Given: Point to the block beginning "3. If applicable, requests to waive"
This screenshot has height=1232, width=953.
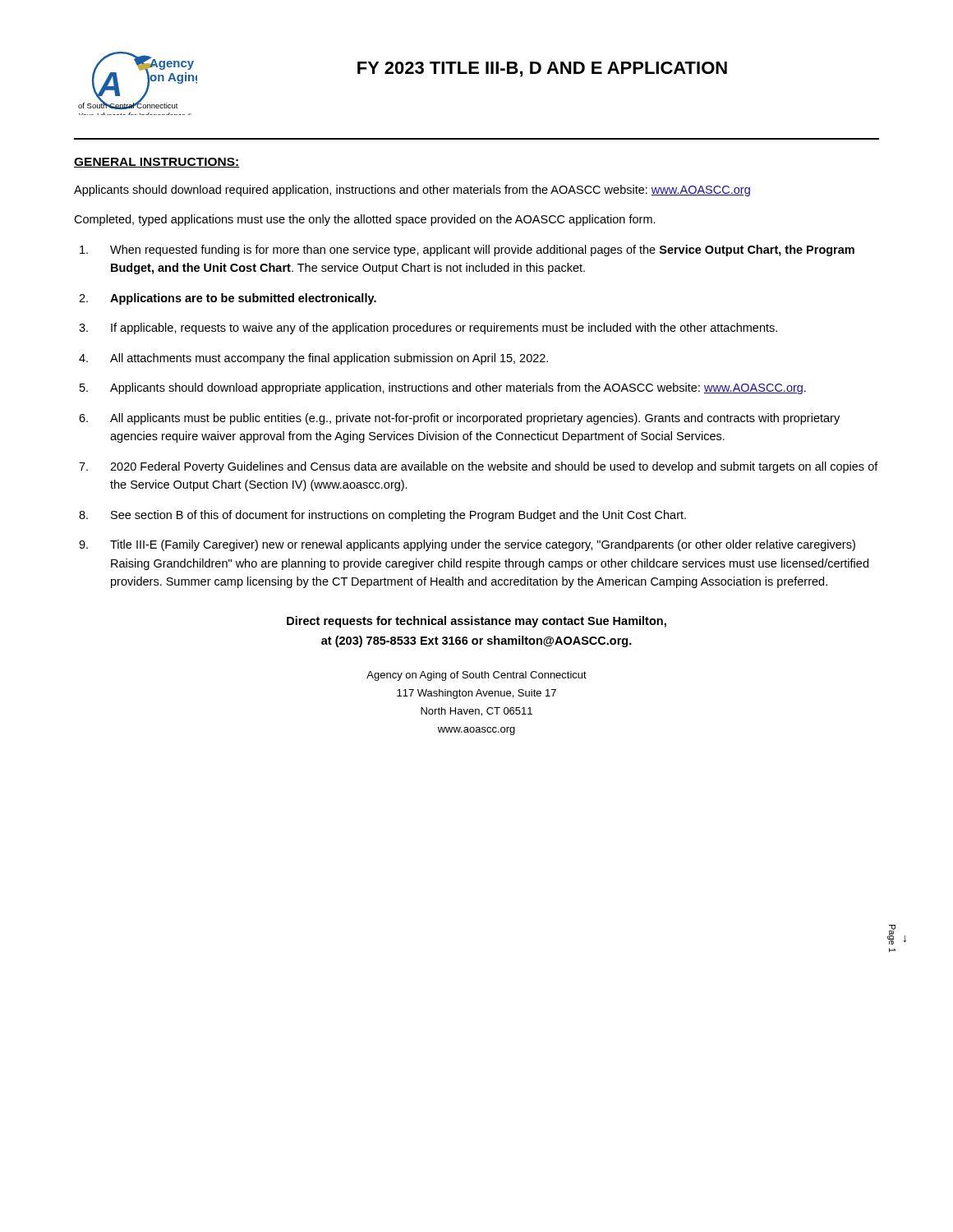Looking at the screenshot, I should point(476,328).
